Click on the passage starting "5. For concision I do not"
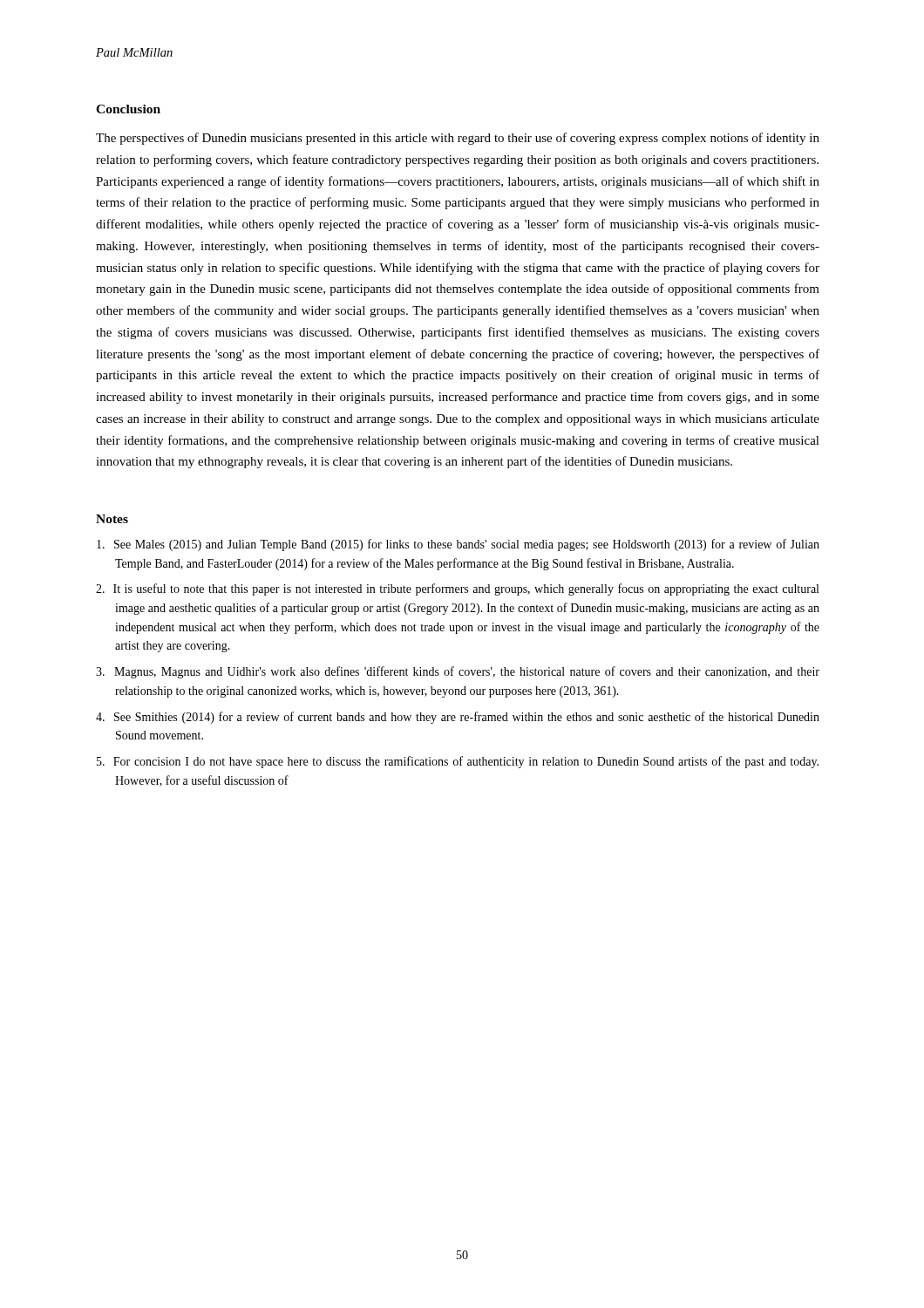This screenshot has height=1308, width=924. 458,771
